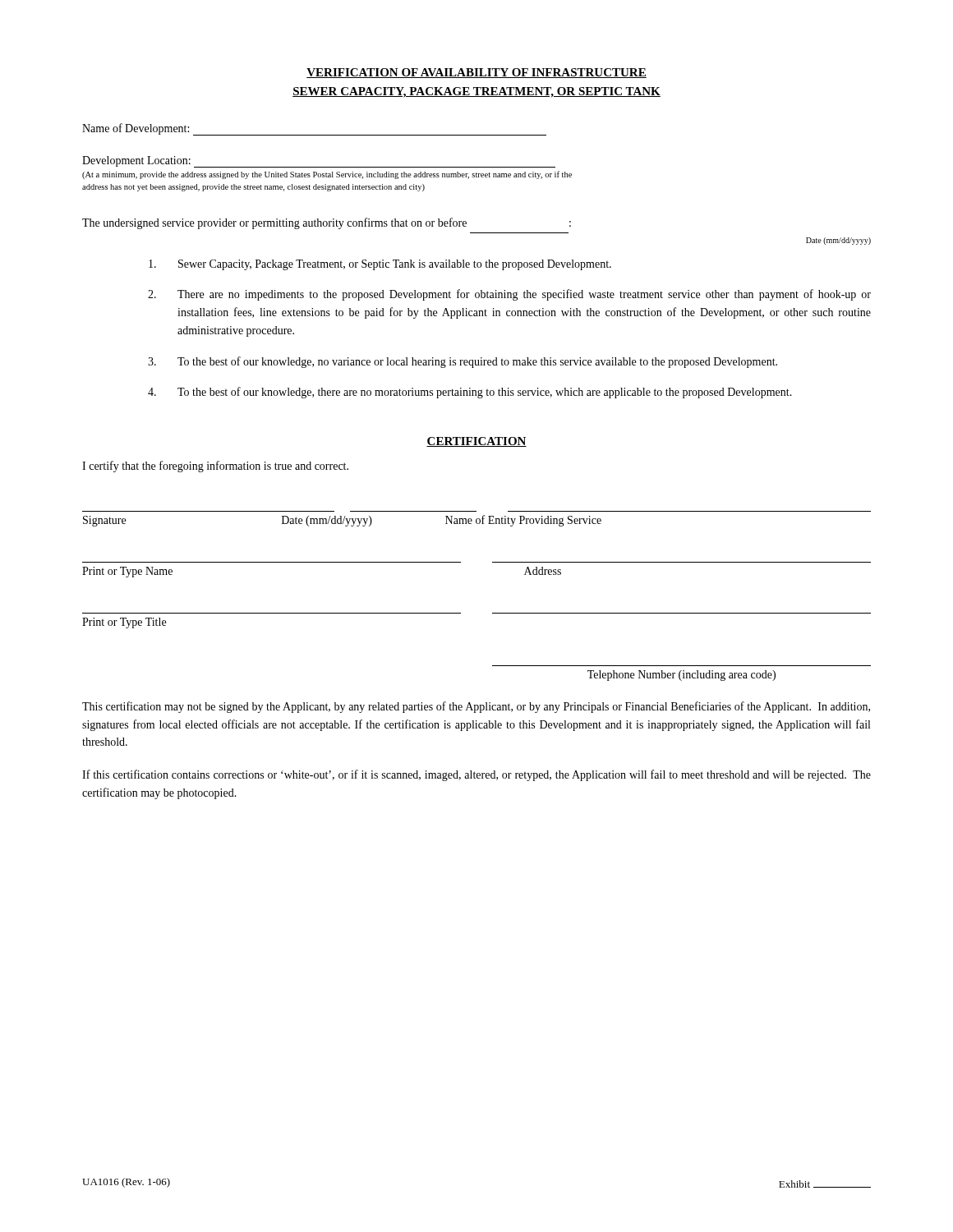Locate the text "Name of Development:"

tap(314, 129)
